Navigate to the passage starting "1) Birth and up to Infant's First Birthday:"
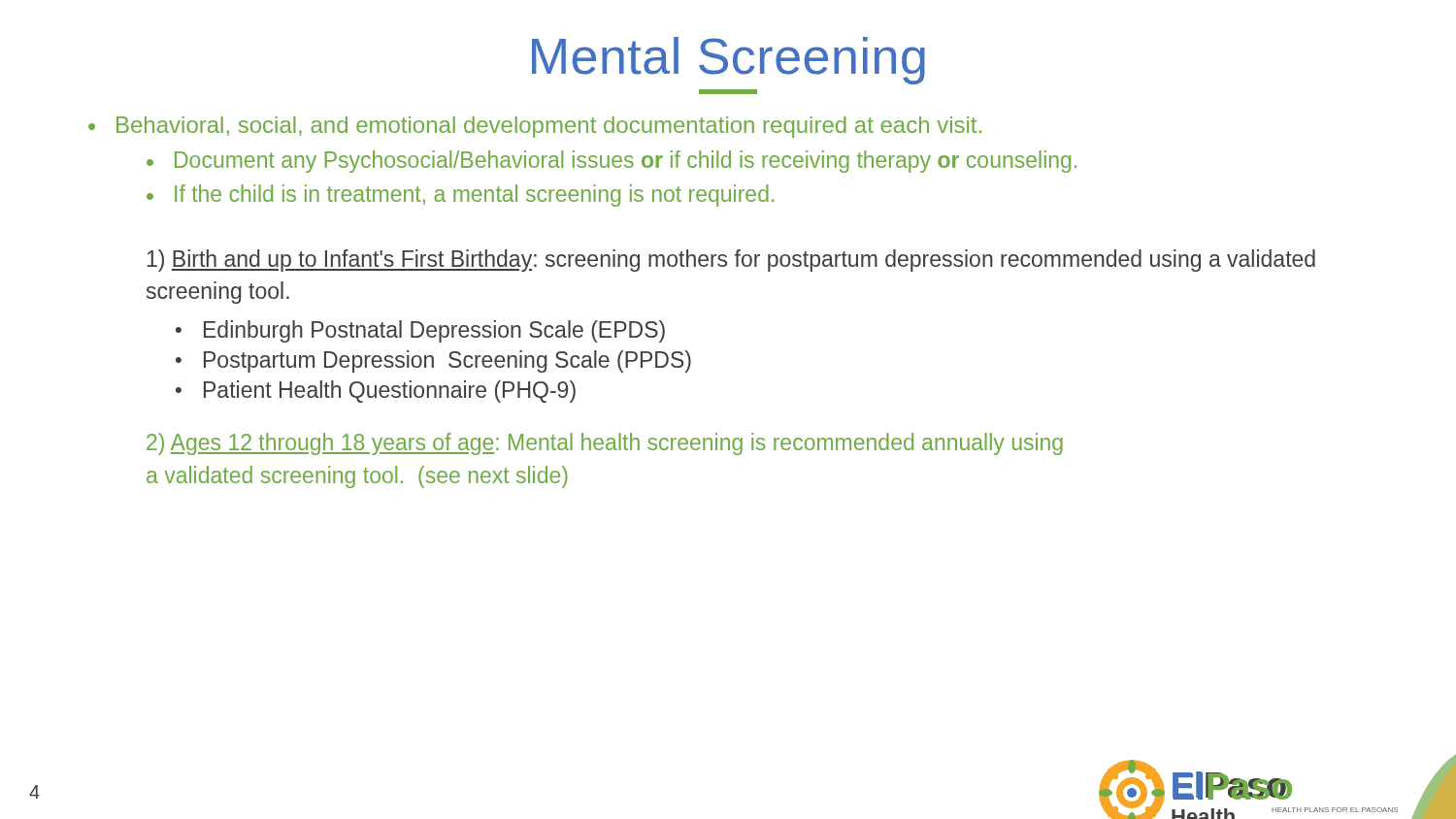Viewport: 1456px width, 819px height. point(731,275)
